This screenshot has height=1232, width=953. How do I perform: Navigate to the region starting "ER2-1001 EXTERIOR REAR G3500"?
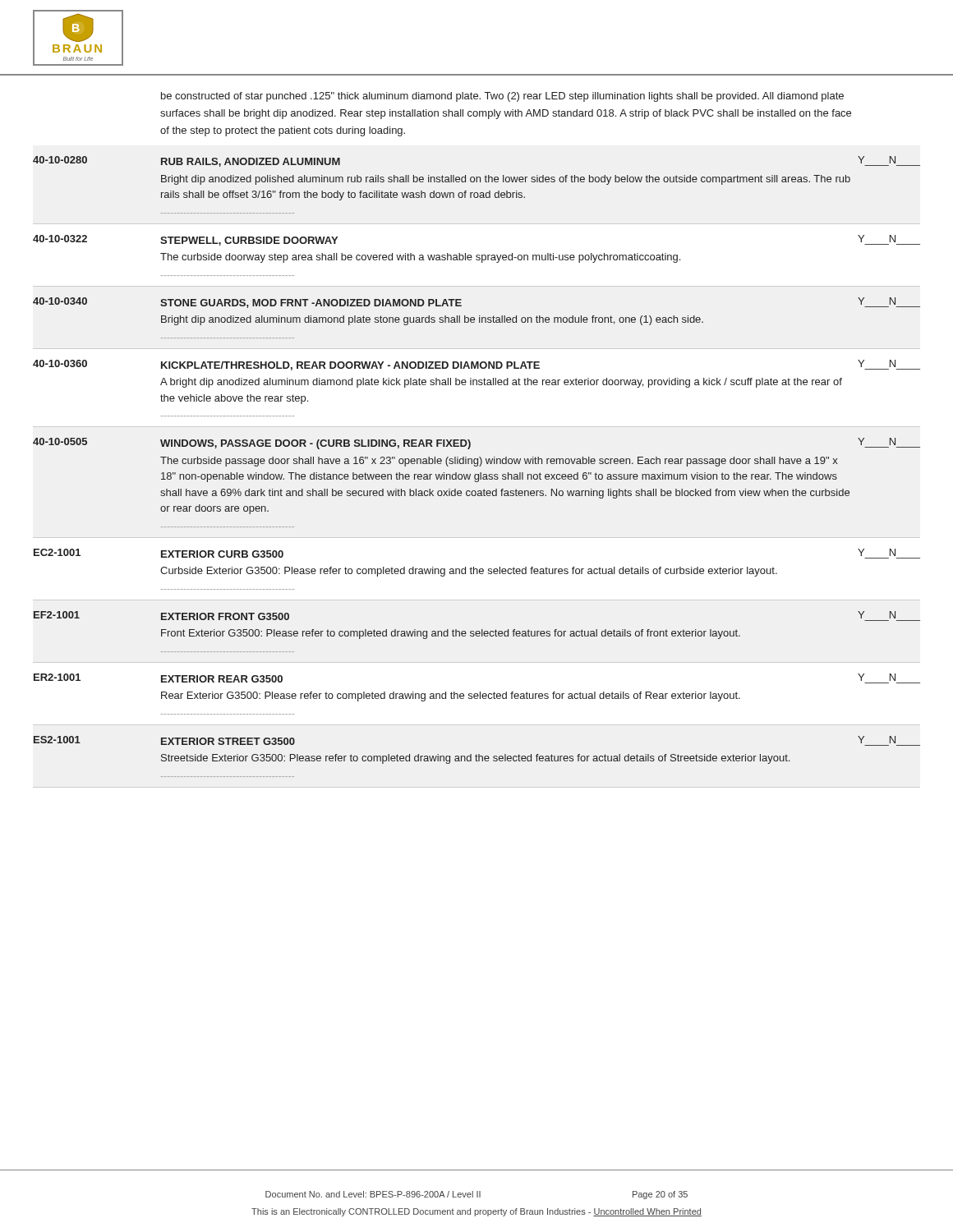click(476, 696)
